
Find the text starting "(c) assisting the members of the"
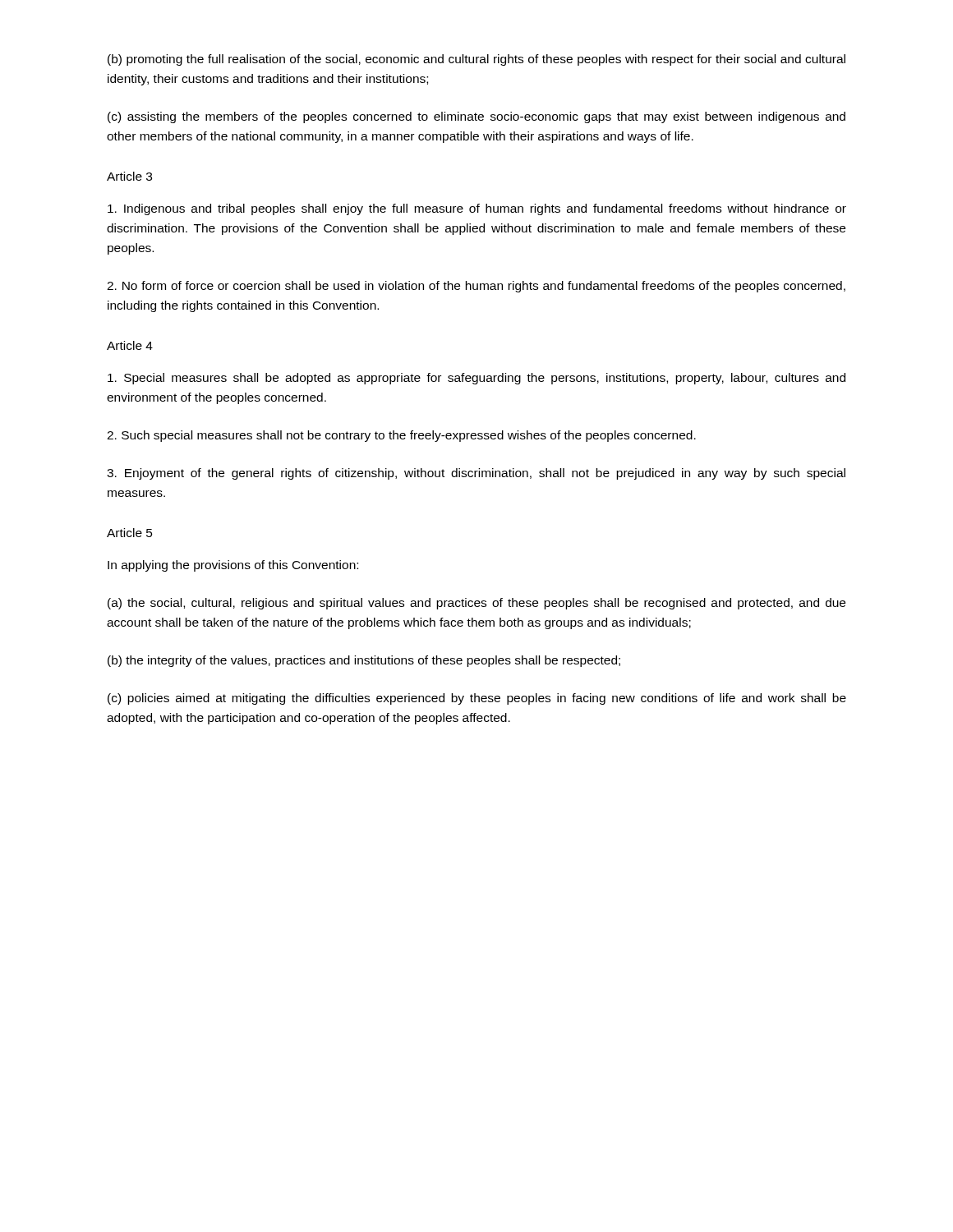[x=476, y=126]
